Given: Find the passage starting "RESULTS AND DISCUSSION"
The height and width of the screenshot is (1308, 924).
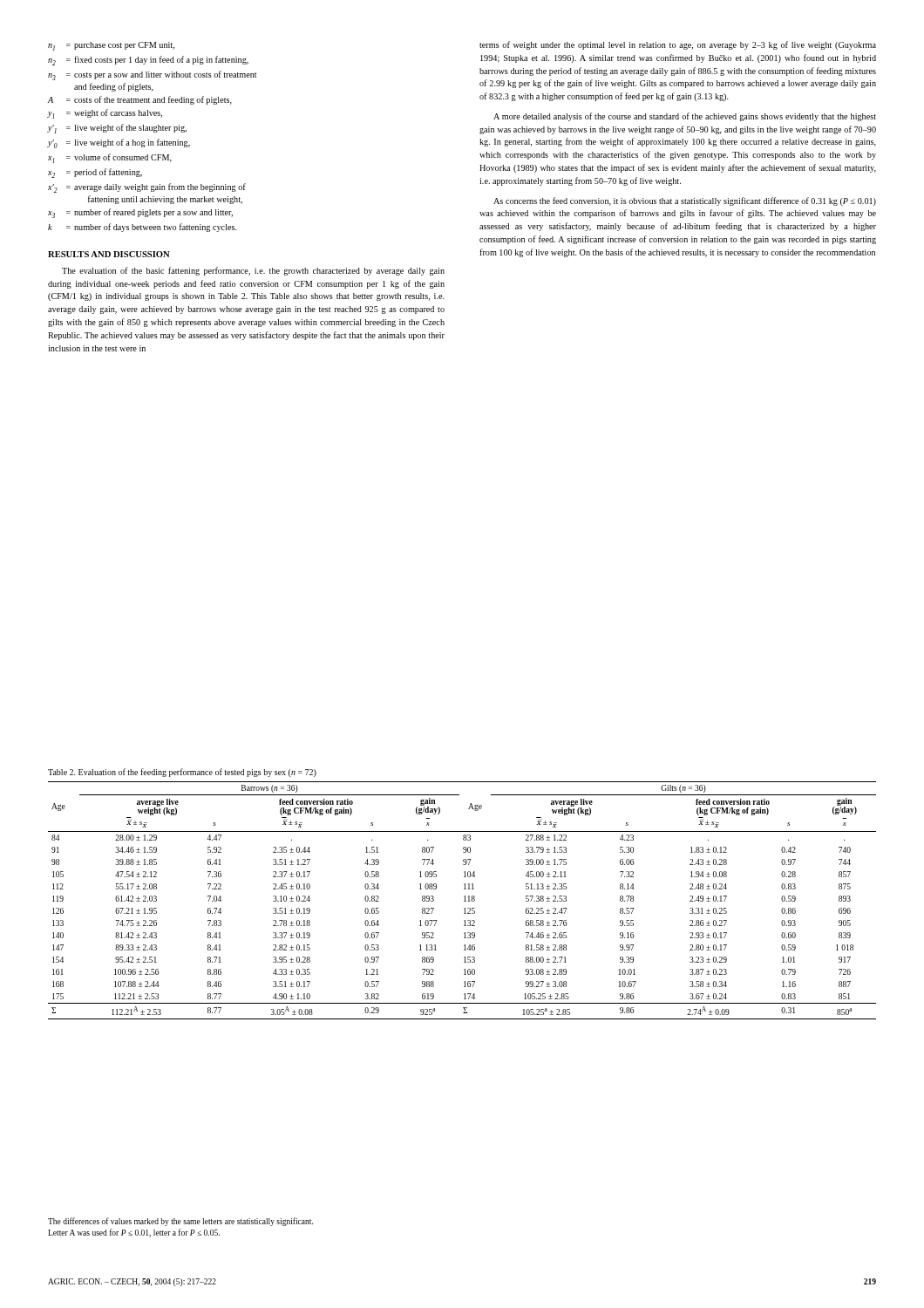Looking at the screenshot, I should click(x=109, y=254).
